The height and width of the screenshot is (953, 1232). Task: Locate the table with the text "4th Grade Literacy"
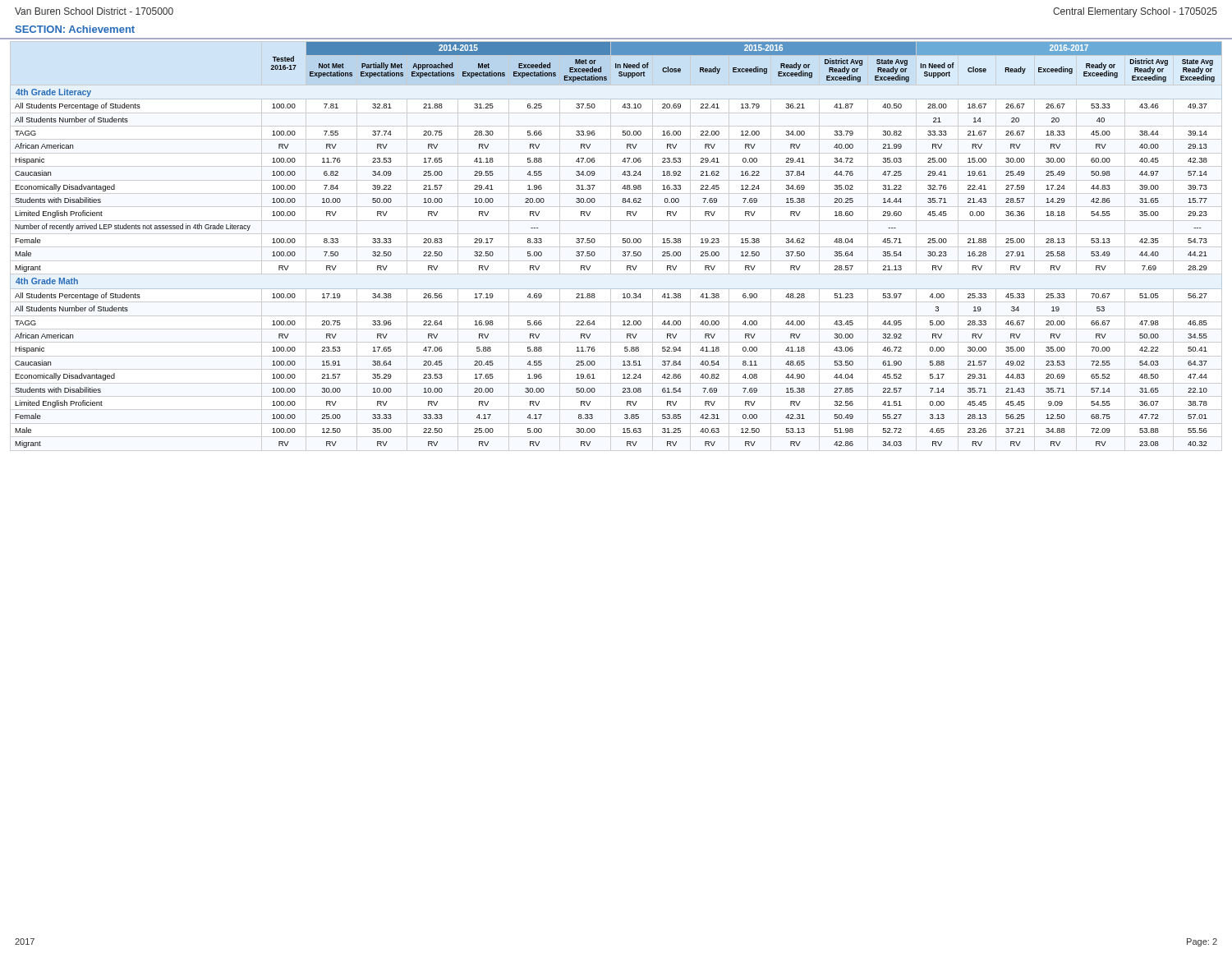click(x=616, y=246)
